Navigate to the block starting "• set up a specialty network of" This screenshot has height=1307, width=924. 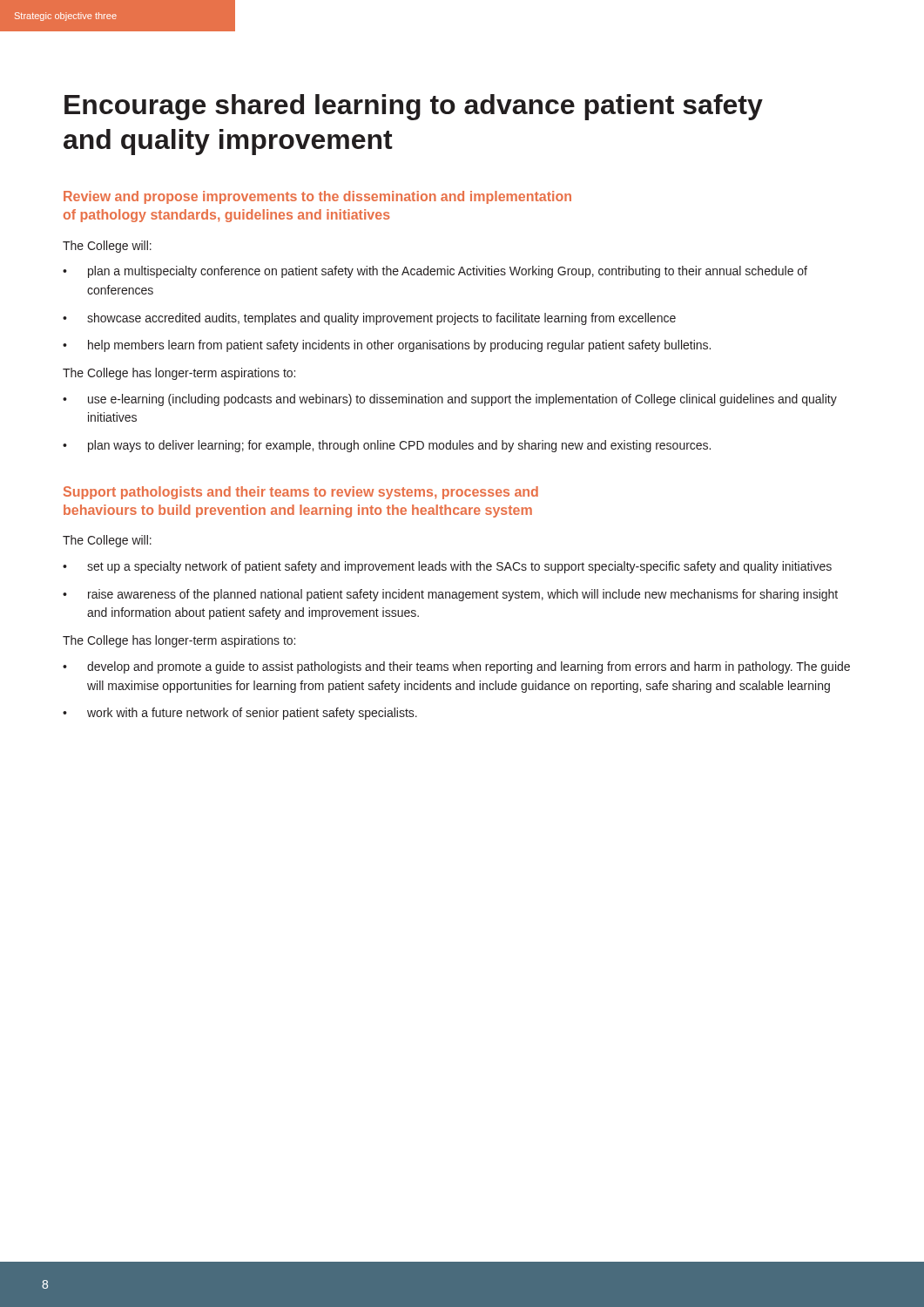[462, 567]
